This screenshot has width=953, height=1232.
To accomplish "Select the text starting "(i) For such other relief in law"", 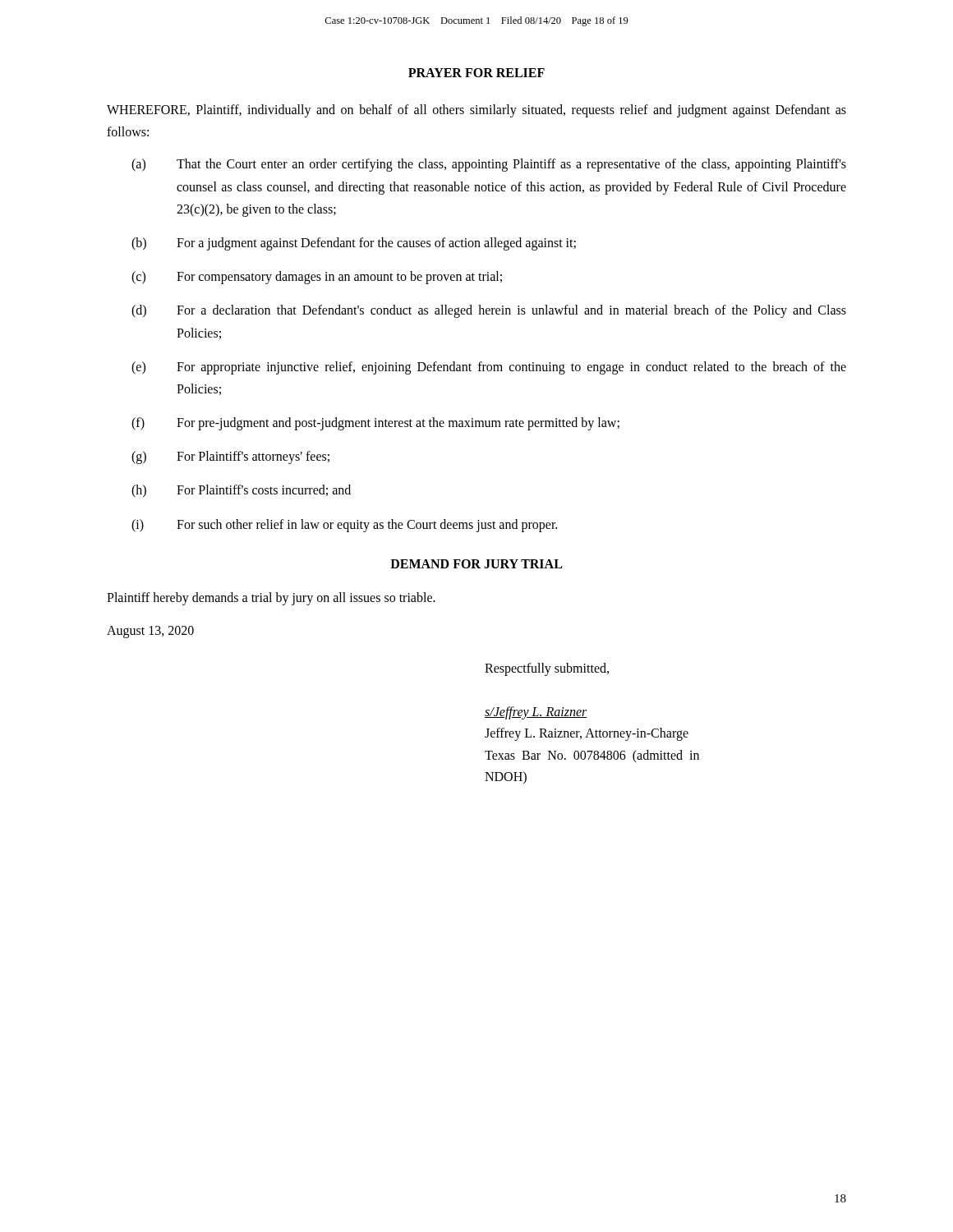I will (476, 524).
